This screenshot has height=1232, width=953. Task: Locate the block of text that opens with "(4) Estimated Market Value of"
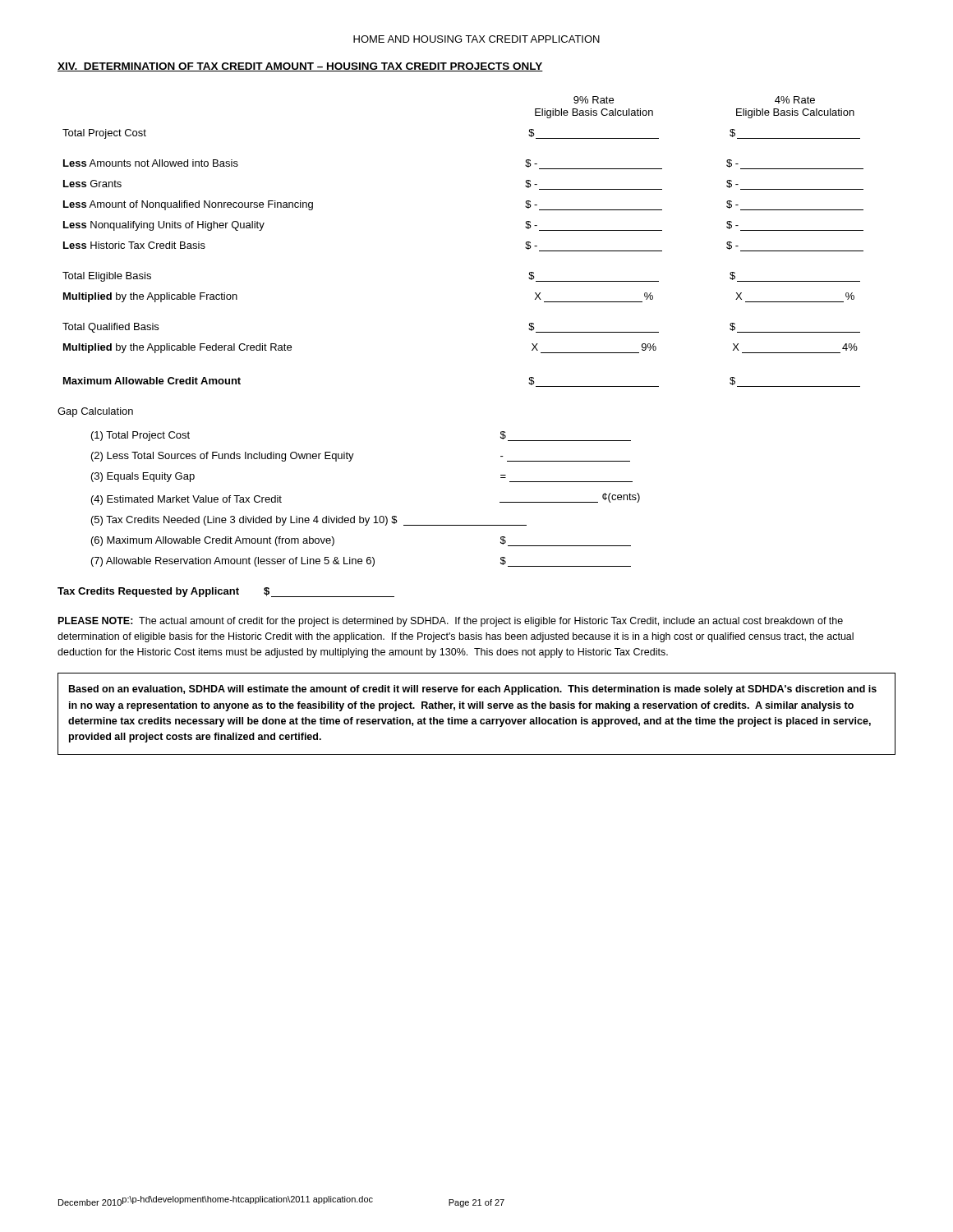(186, 499)
